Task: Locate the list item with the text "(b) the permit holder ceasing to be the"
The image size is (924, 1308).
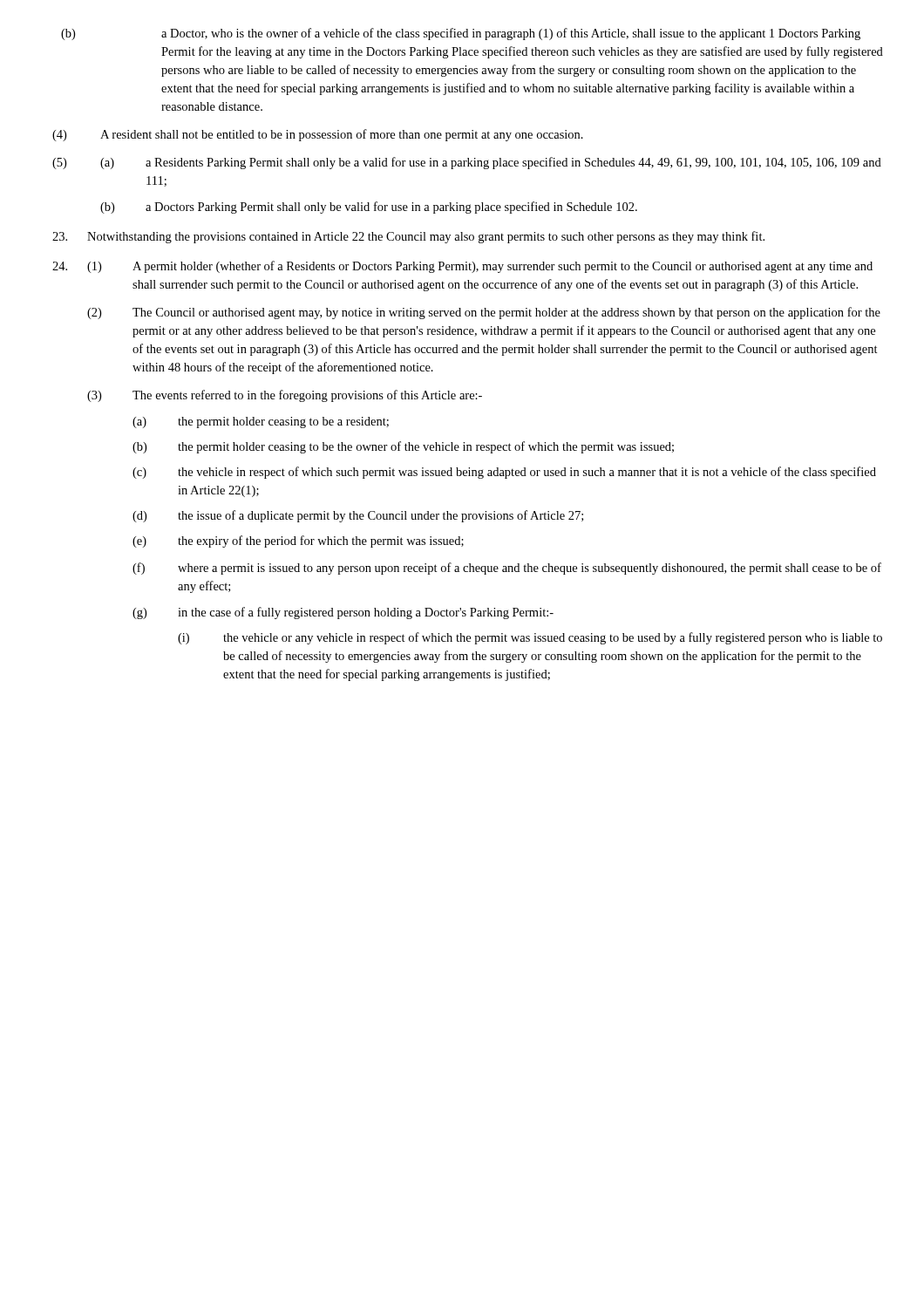Action: coord(509,447)
